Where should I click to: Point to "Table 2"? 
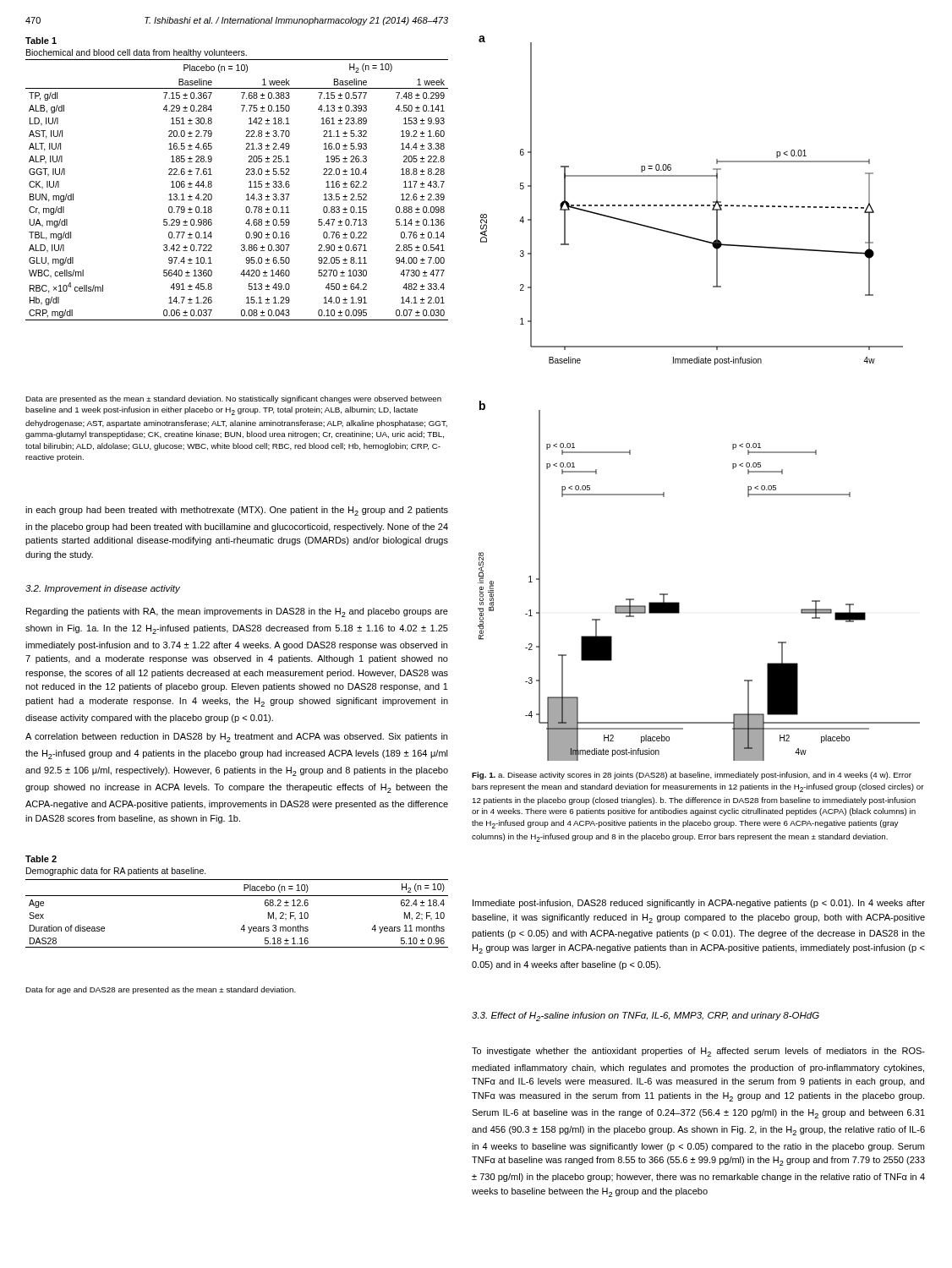coord(41,859)
